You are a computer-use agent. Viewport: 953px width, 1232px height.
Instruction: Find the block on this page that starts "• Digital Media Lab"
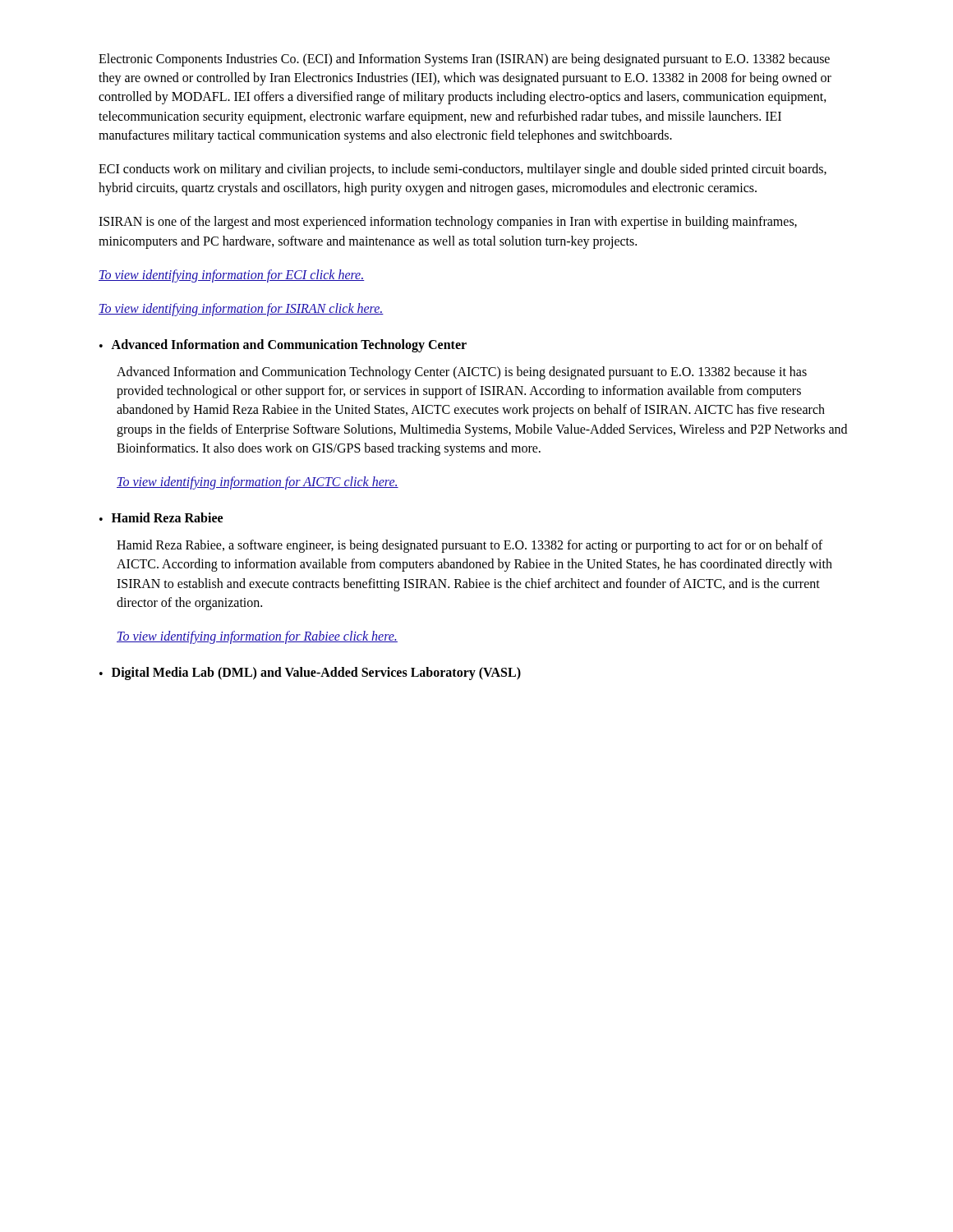[476, 674]
